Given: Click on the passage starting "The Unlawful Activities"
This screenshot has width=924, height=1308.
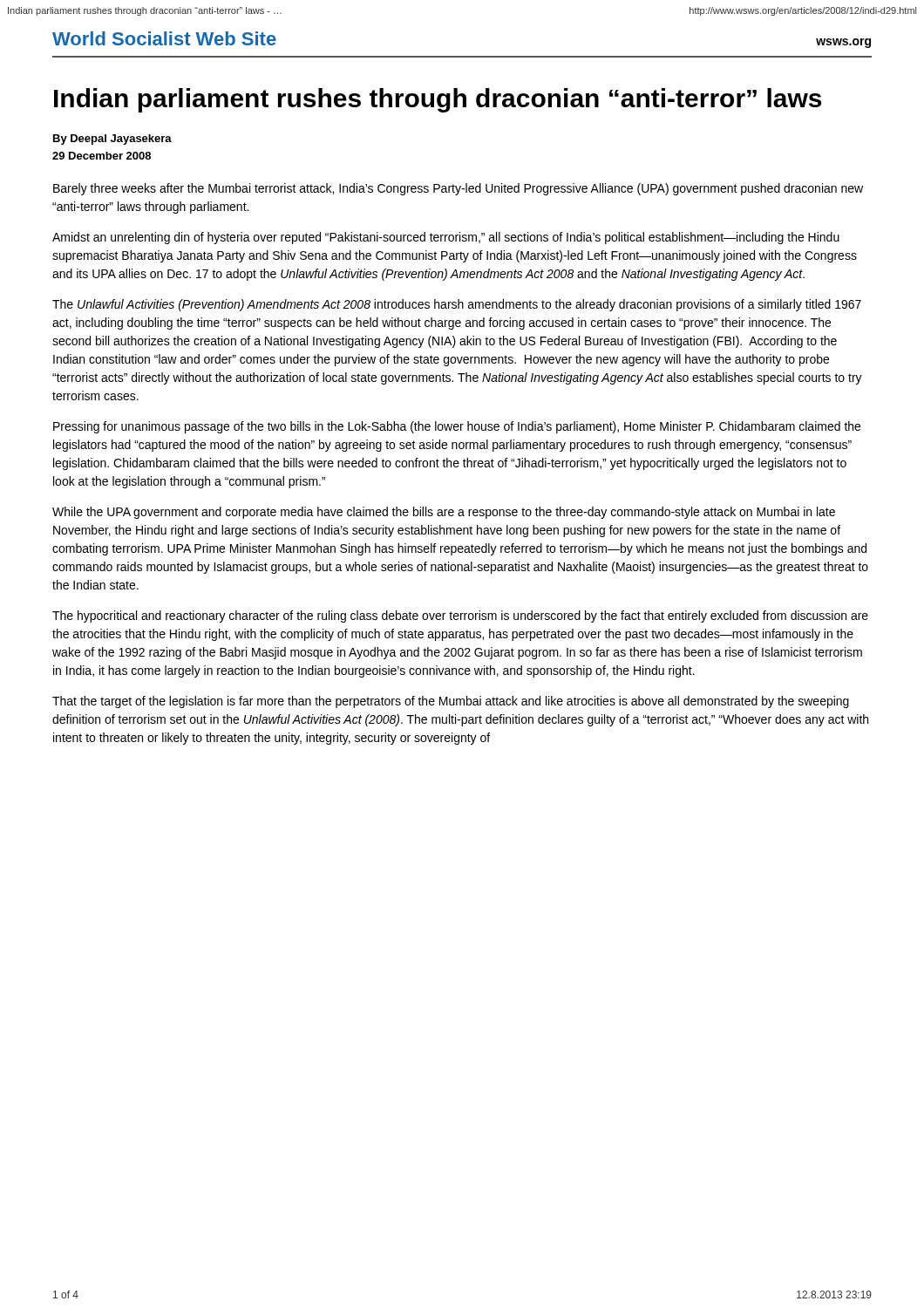Looking at the screenshot, I should [x=457, y=350].
